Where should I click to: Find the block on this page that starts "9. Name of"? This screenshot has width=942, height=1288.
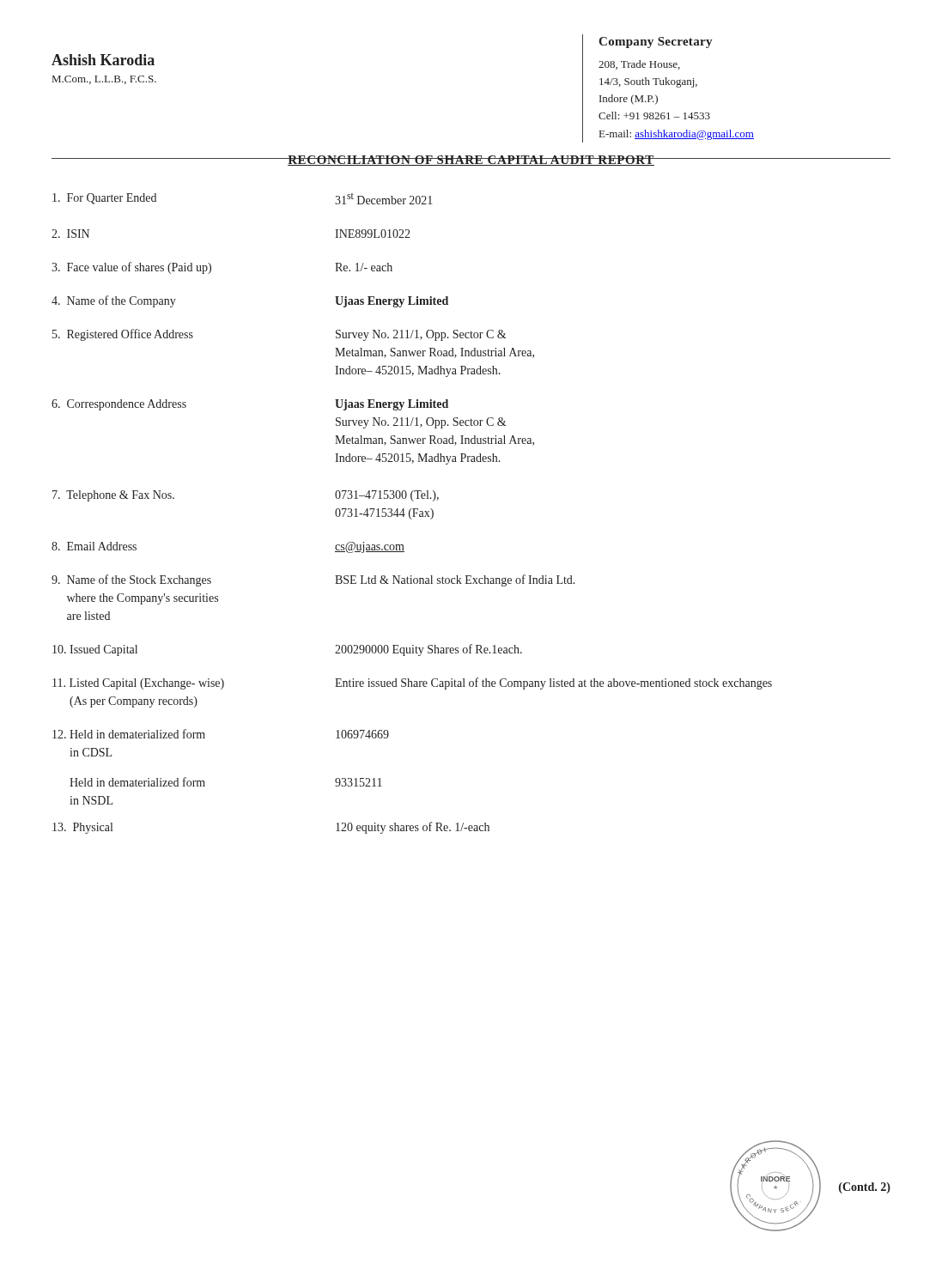click(x=132, y=580)
